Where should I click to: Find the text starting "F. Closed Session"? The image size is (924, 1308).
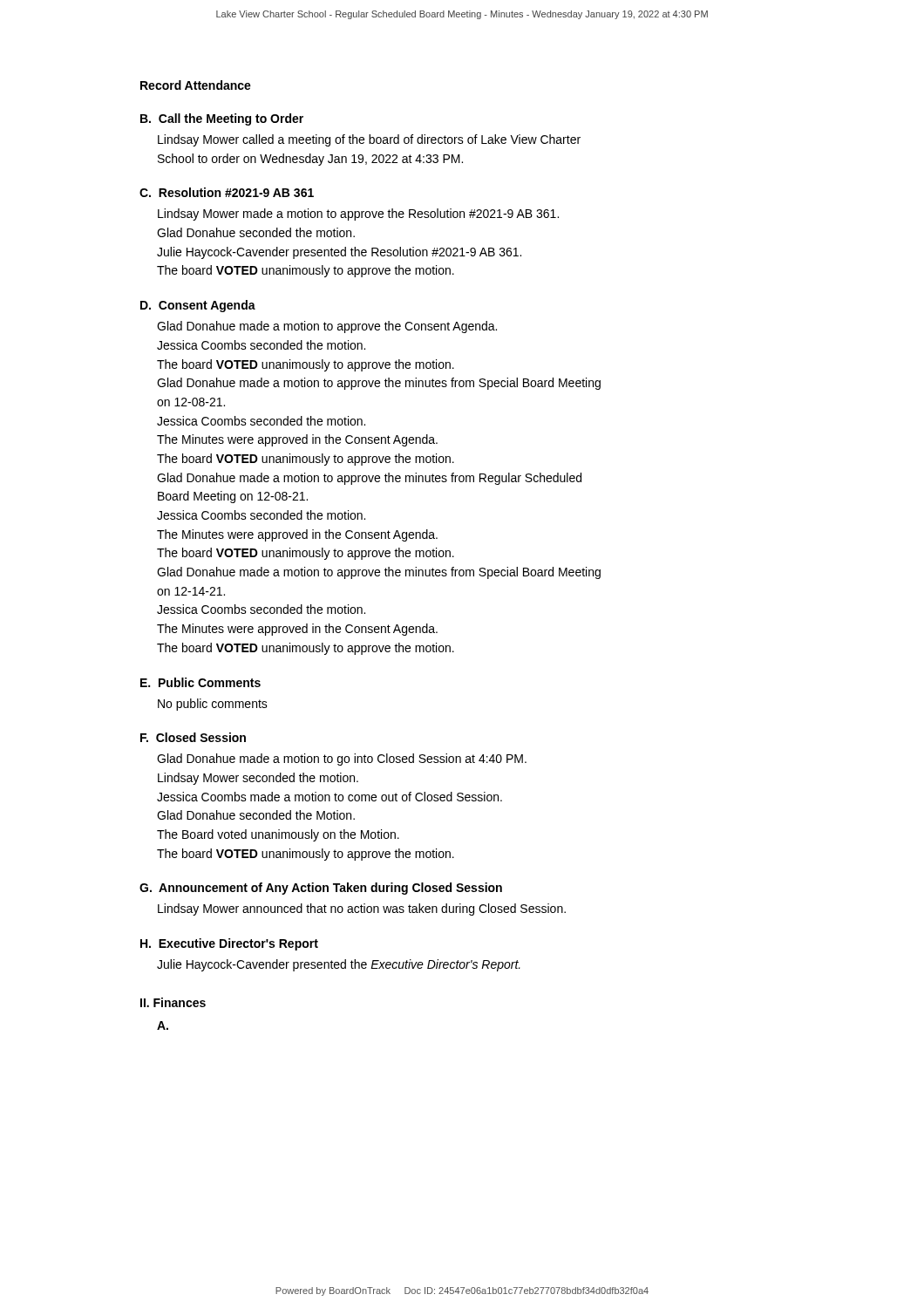(193, 738)
